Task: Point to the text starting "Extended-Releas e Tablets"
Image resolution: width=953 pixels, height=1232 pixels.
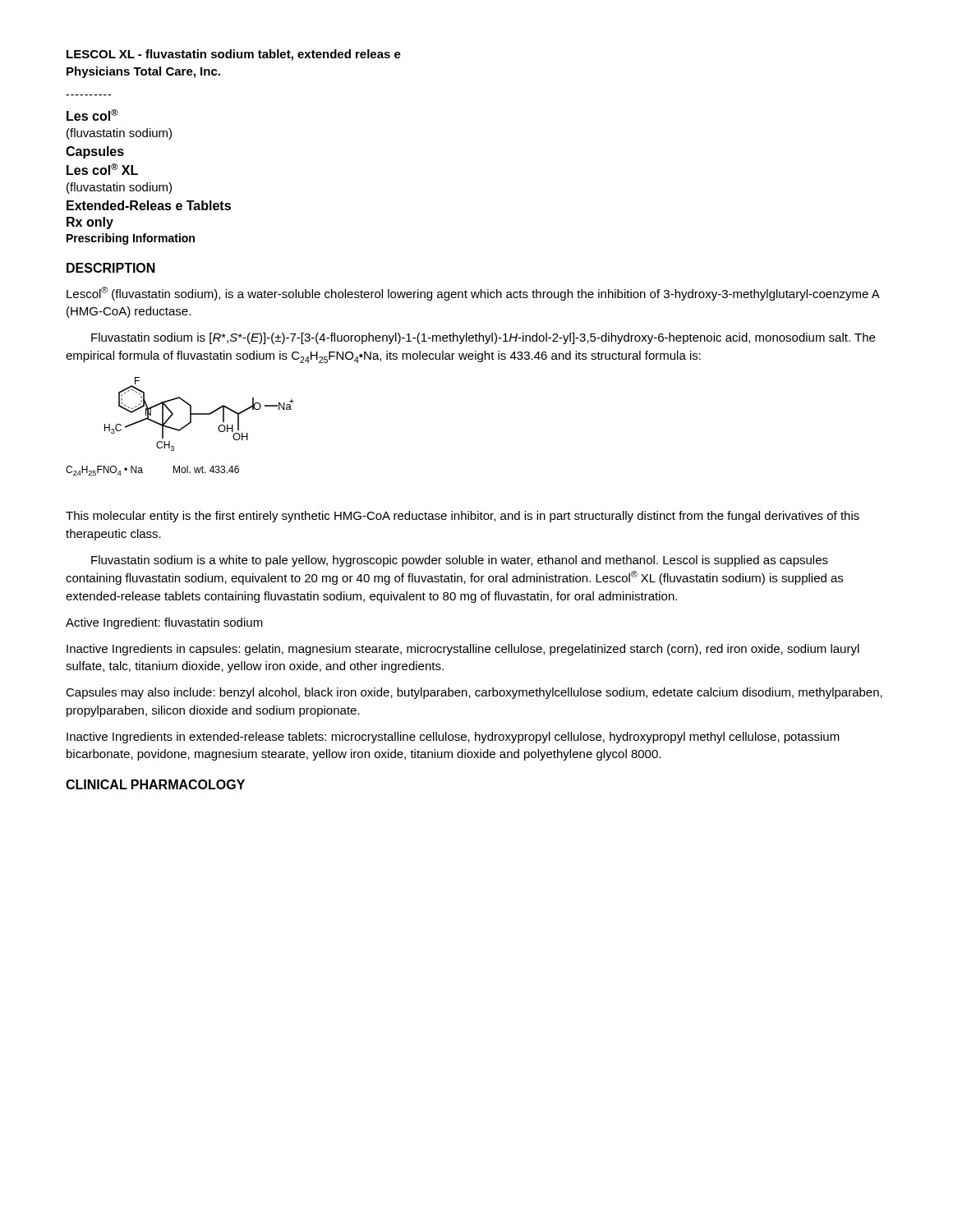Action: click(x=149, y=205)
